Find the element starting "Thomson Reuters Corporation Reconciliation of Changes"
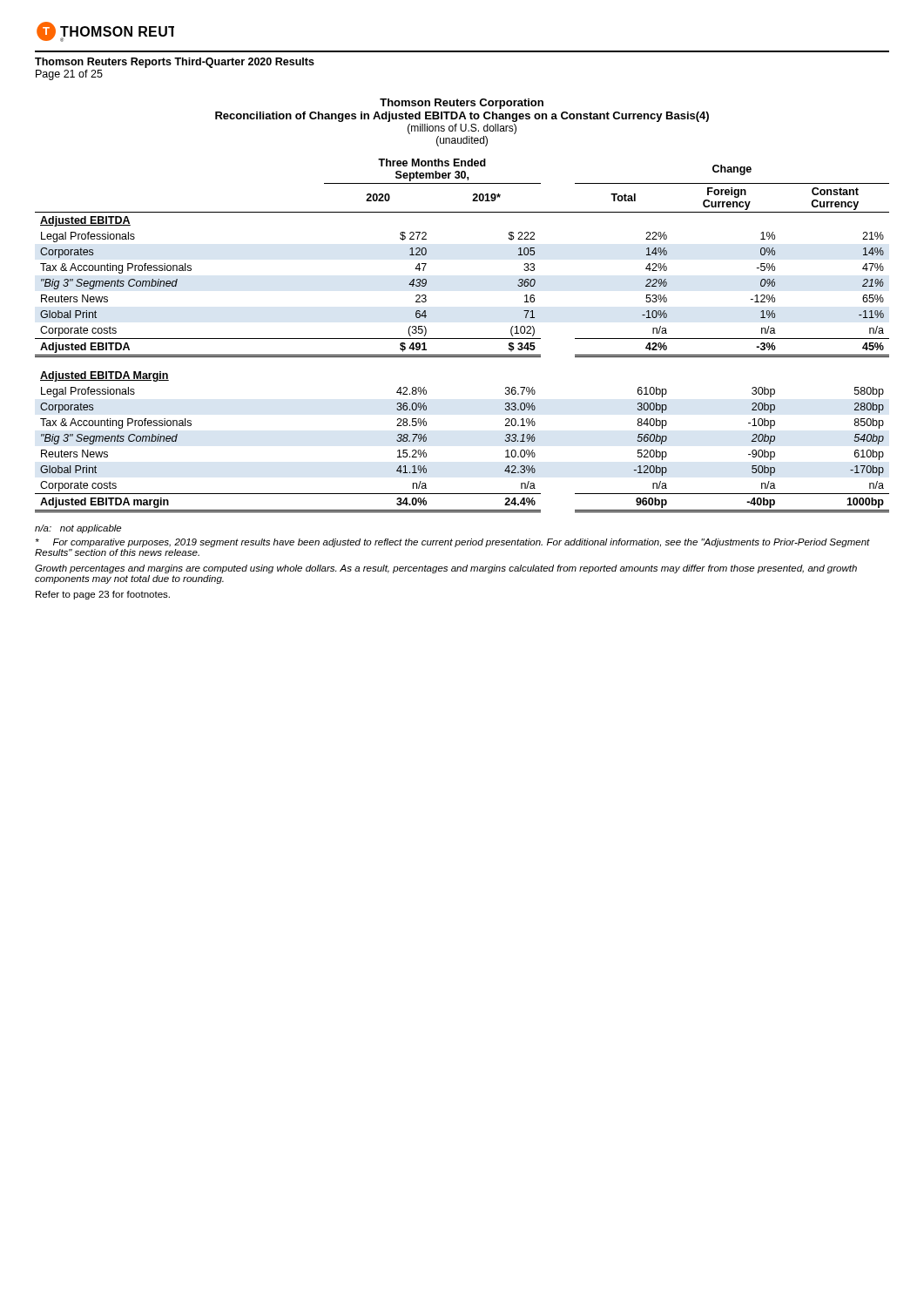Screen dimensions: 1307x924 [x=462, y=121]
